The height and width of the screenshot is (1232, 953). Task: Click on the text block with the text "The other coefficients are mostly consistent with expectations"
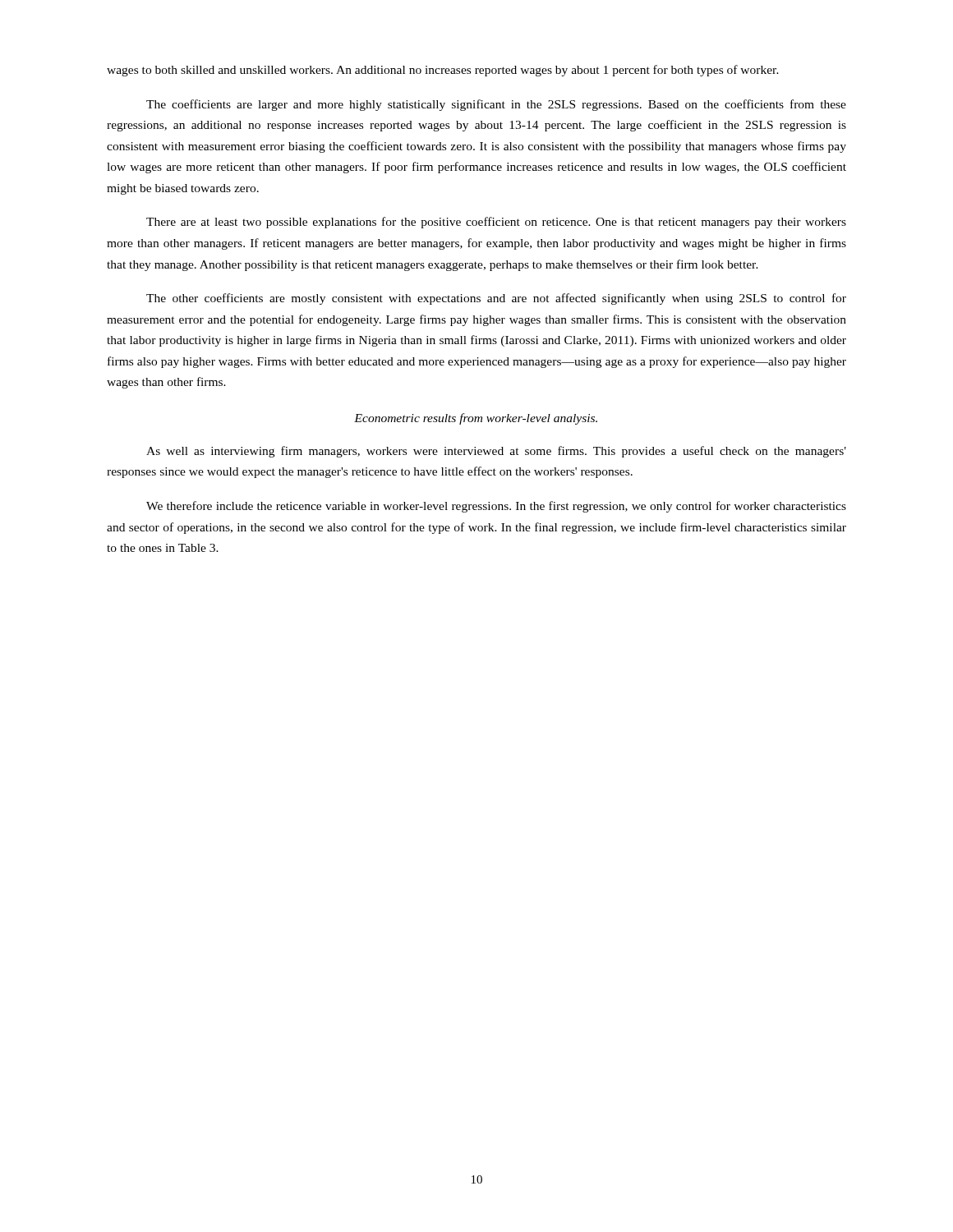[476, 340]
